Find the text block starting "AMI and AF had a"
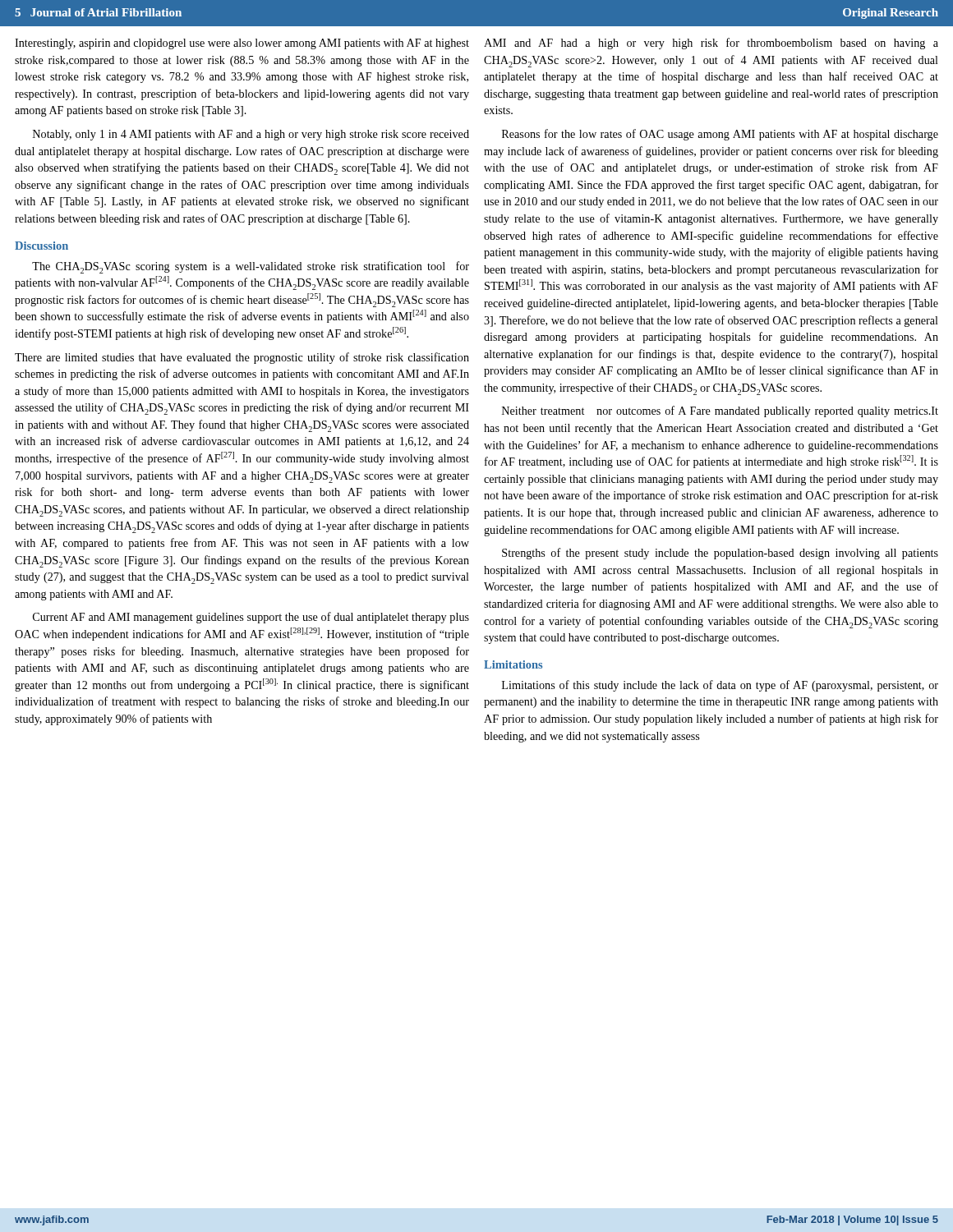The width and height of the screenshot is (953, 1232). pyautogui.click(x=711, y=77)
